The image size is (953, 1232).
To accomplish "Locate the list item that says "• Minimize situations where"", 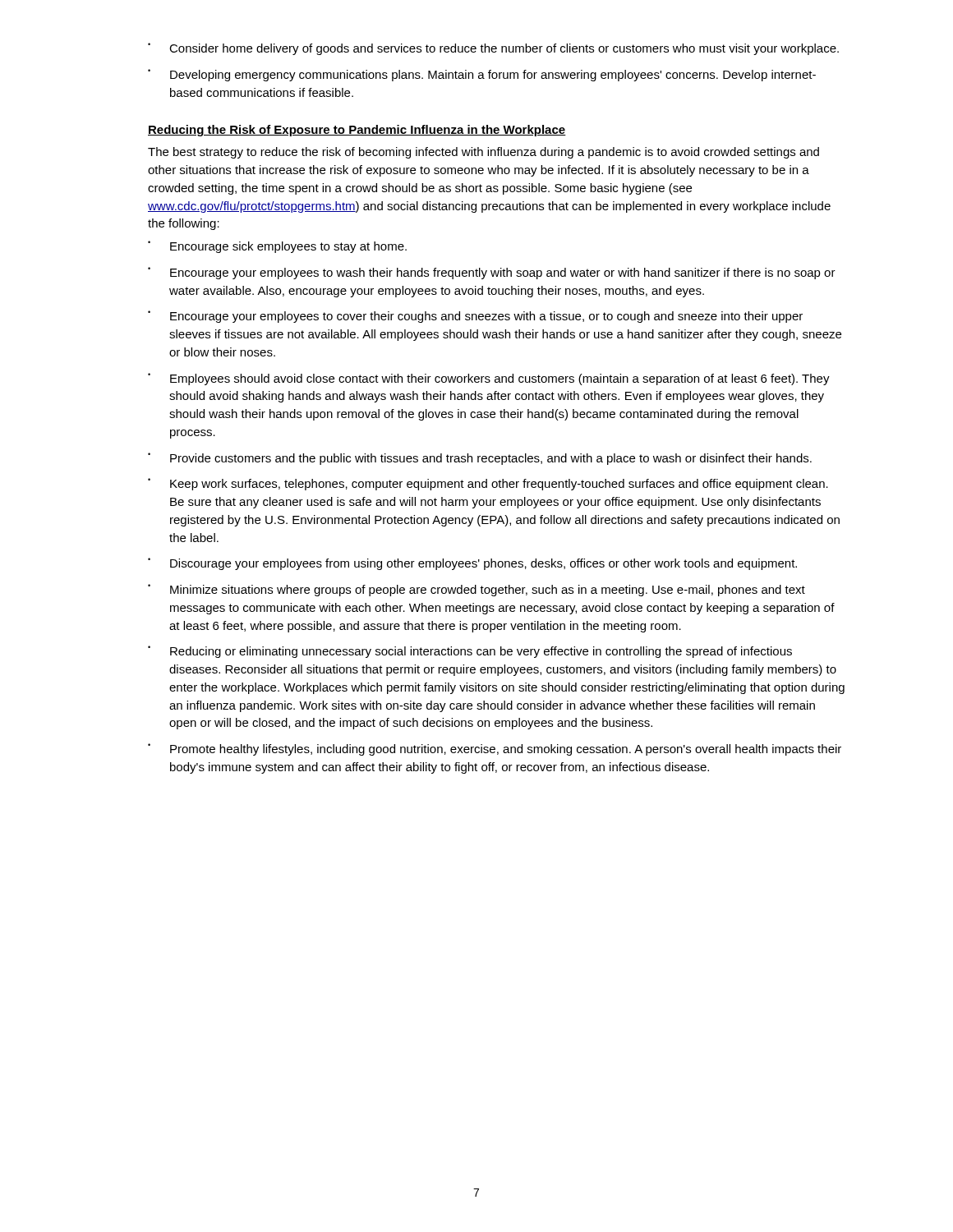I will [x=497, y=607].
